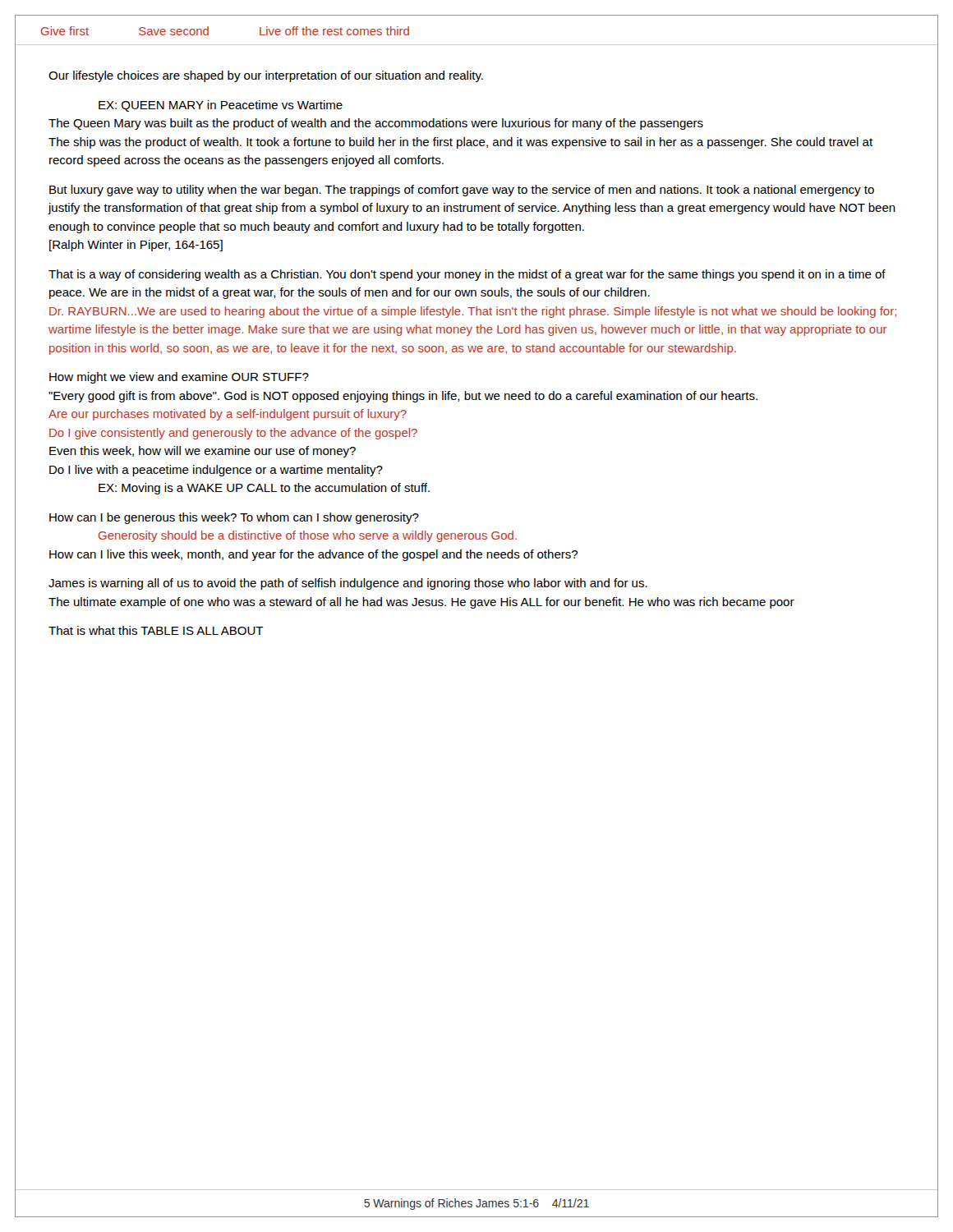This screenshot has height=1232, width=953.
Task: Point to the block starting "But luxury gave way to utility when the"
Action: tap(472, 217)
